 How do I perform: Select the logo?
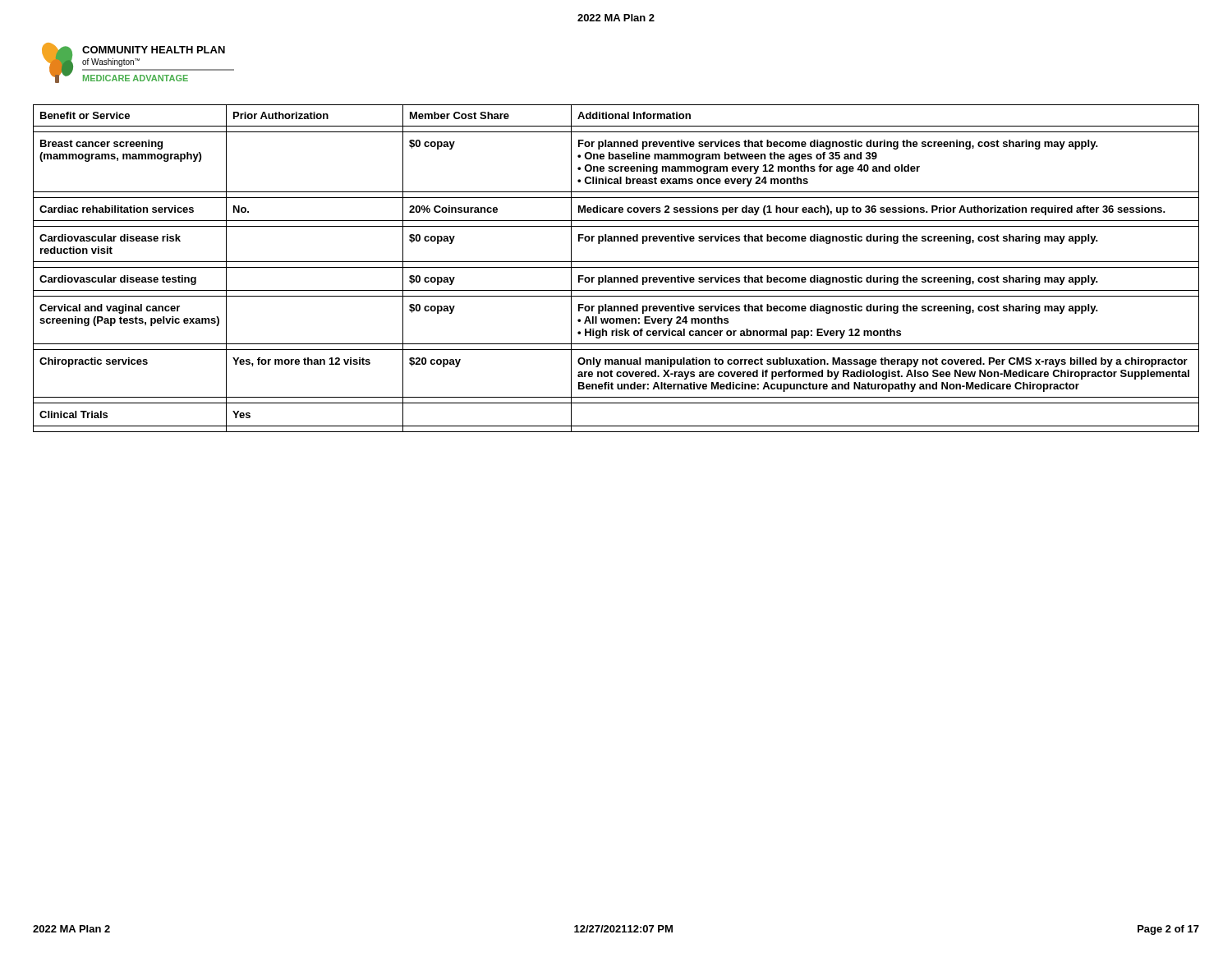(616, 67)
